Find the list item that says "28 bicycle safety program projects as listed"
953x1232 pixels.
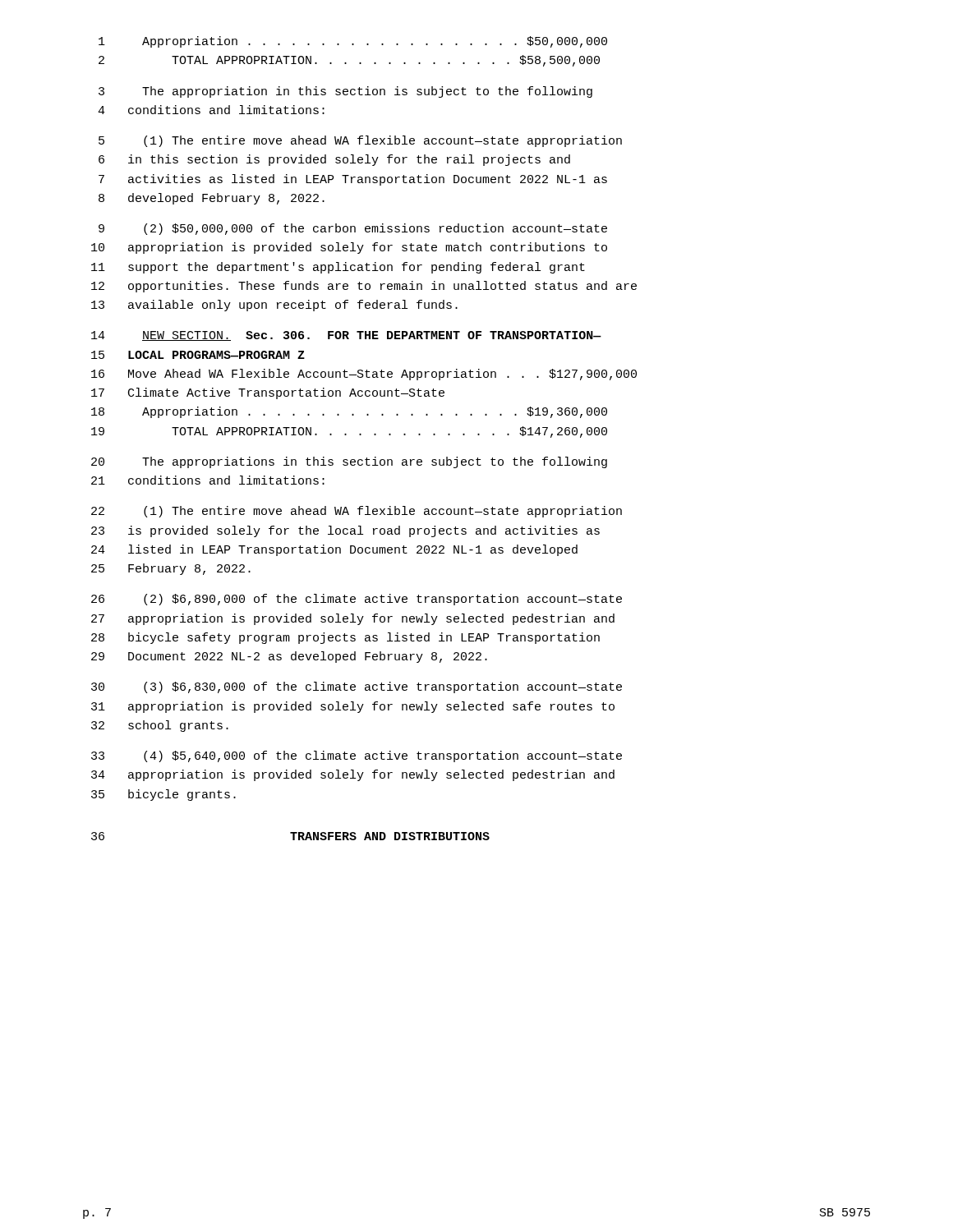click(476, 638)
